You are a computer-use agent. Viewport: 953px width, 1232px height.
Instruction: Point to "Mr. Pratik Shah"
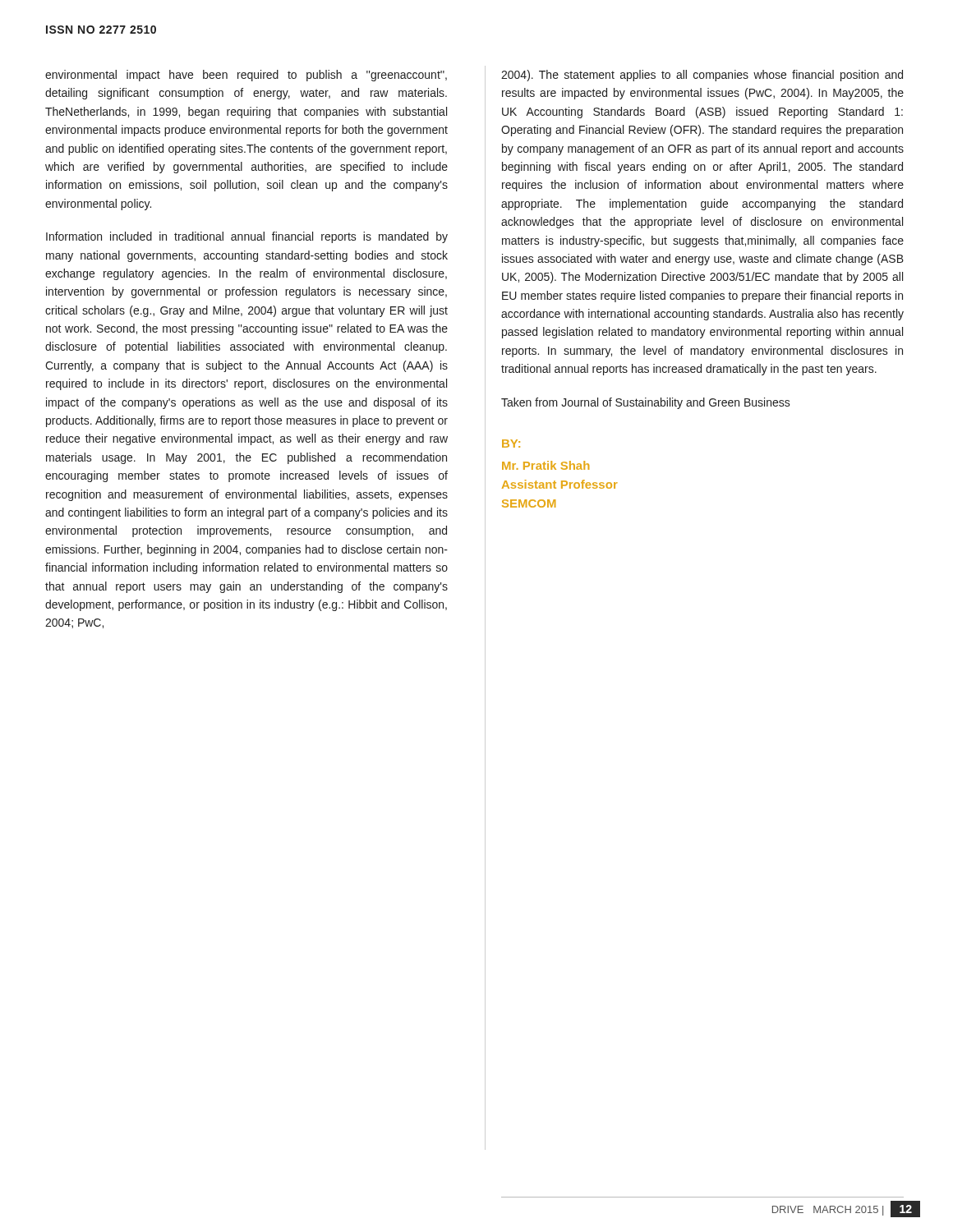coord(546,465)
